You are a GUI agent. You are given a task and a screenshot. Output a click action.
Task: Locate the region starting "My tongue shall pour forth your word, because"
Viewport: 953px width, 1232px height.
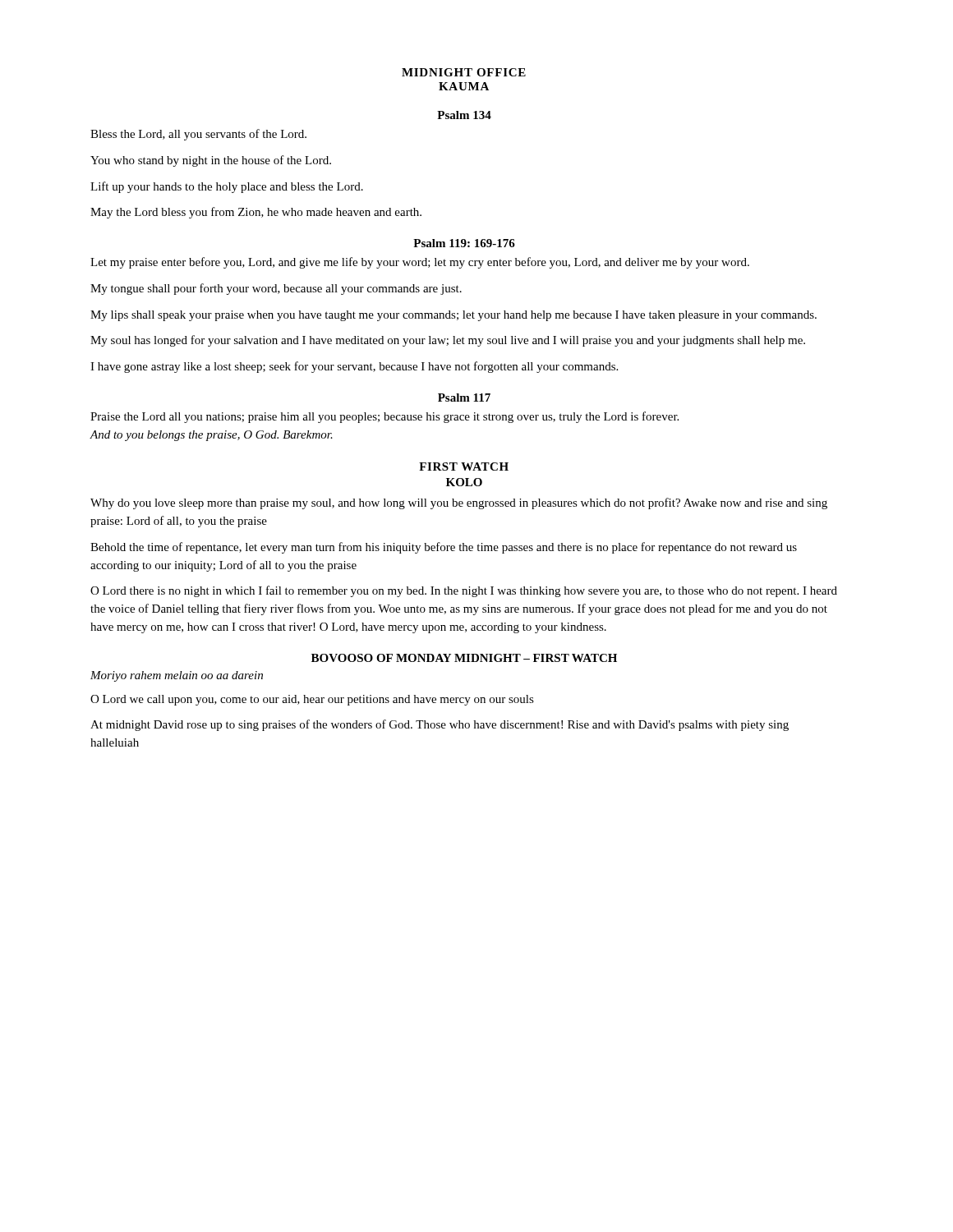pyautogui.click(x=276, y=288)
